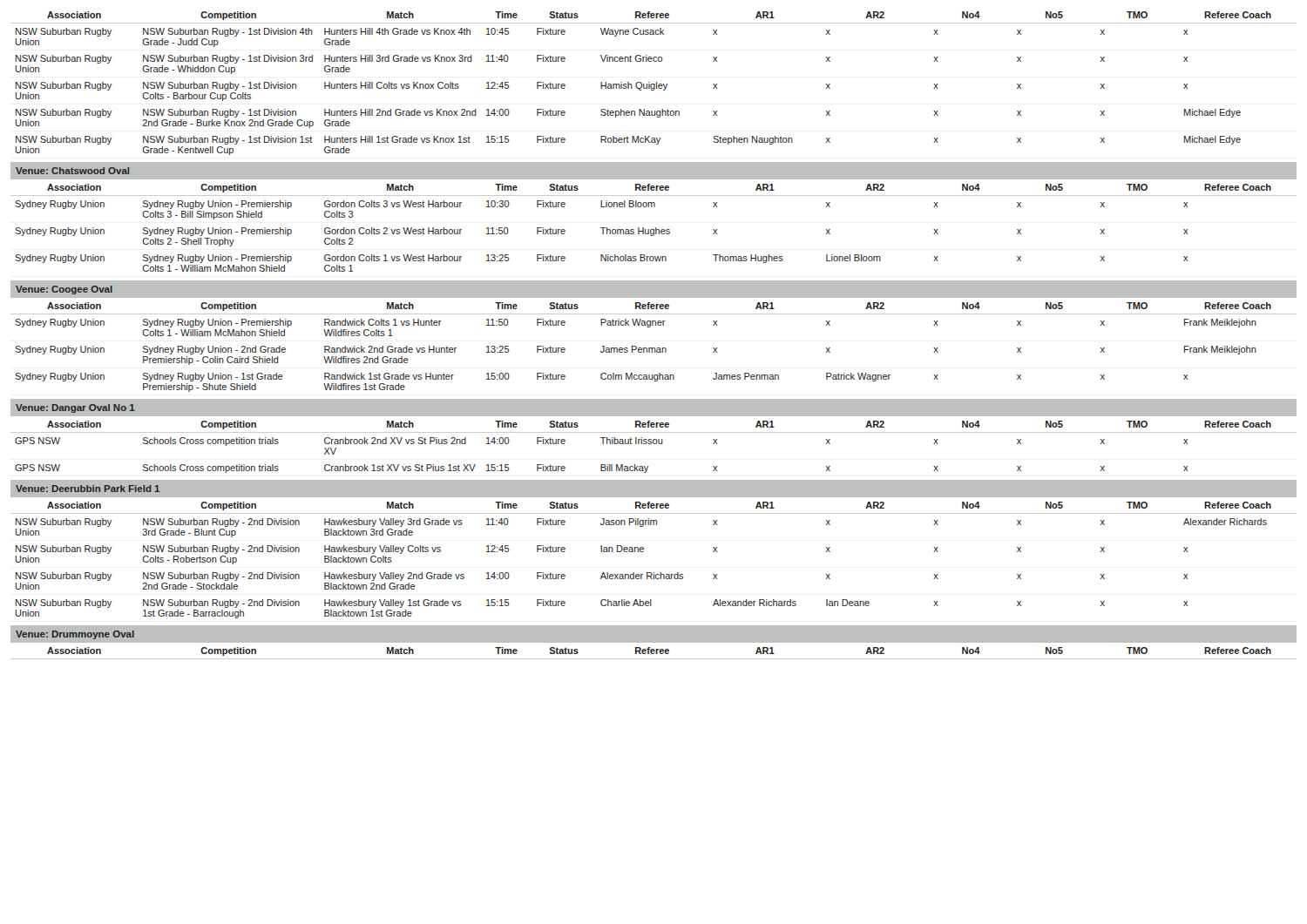This screenshot has height=924, width=1307.
Task: Click on the passage starting "Venue: Dangar Oval No 1"
Action: coord(75,408)
